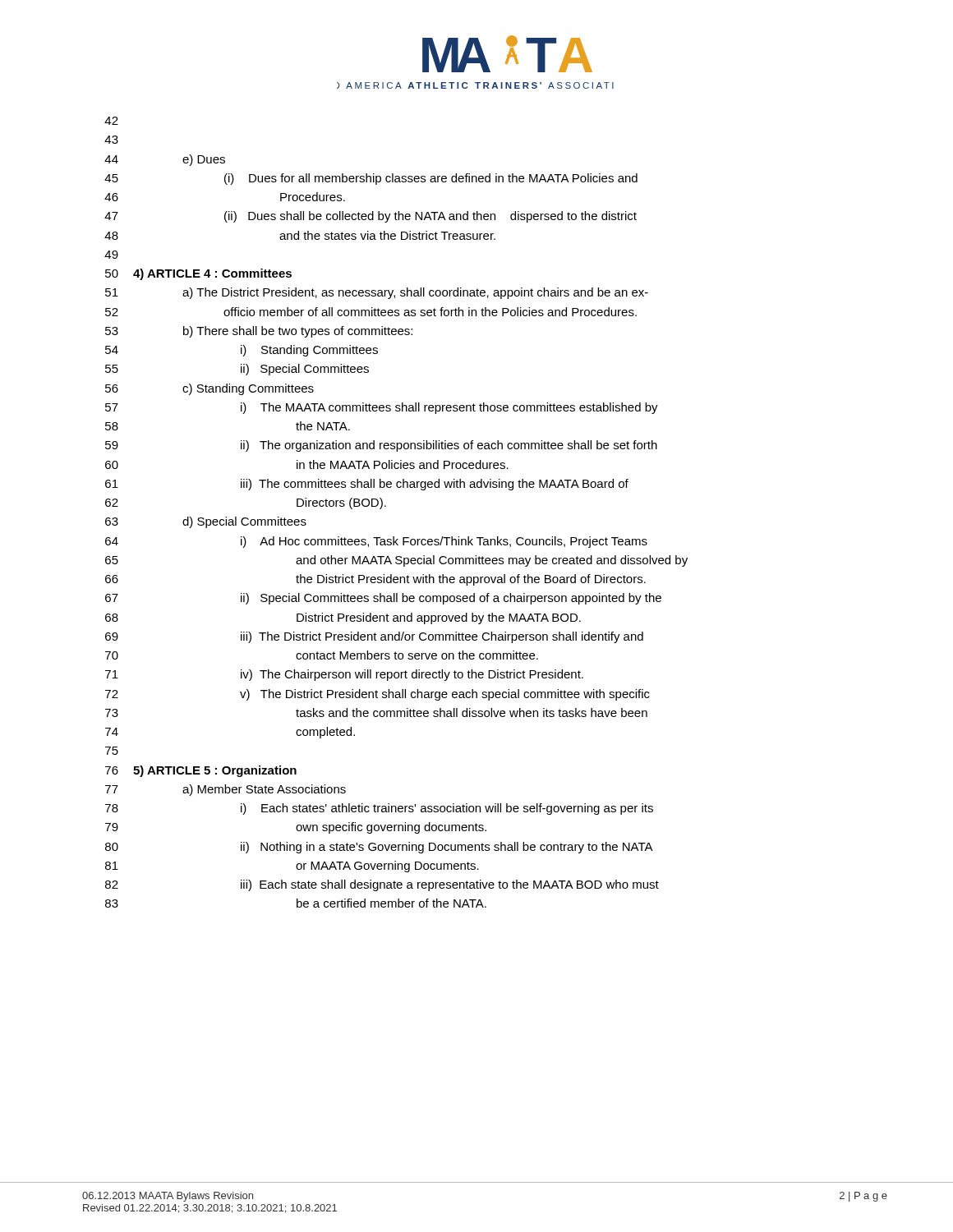The width and height of the screenshot is (953, 1232).
Task: Locate the block starting "77a) Member State Associations"
Action: [226, 790]
